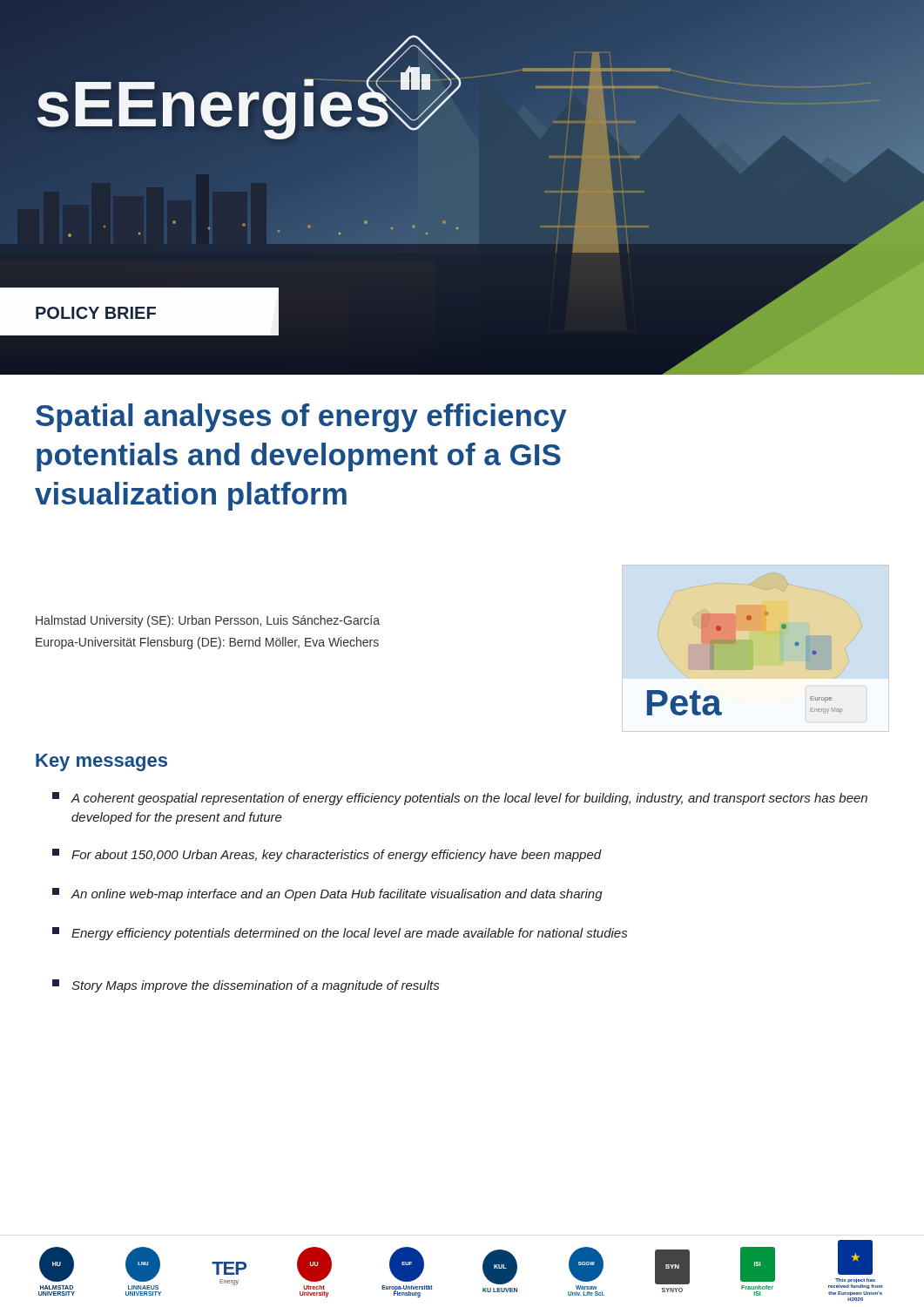Point to the region starting "For about 150,000 Urban Areas,"
The height and width of the screenshot is (1307, 924).
[327, 855]
